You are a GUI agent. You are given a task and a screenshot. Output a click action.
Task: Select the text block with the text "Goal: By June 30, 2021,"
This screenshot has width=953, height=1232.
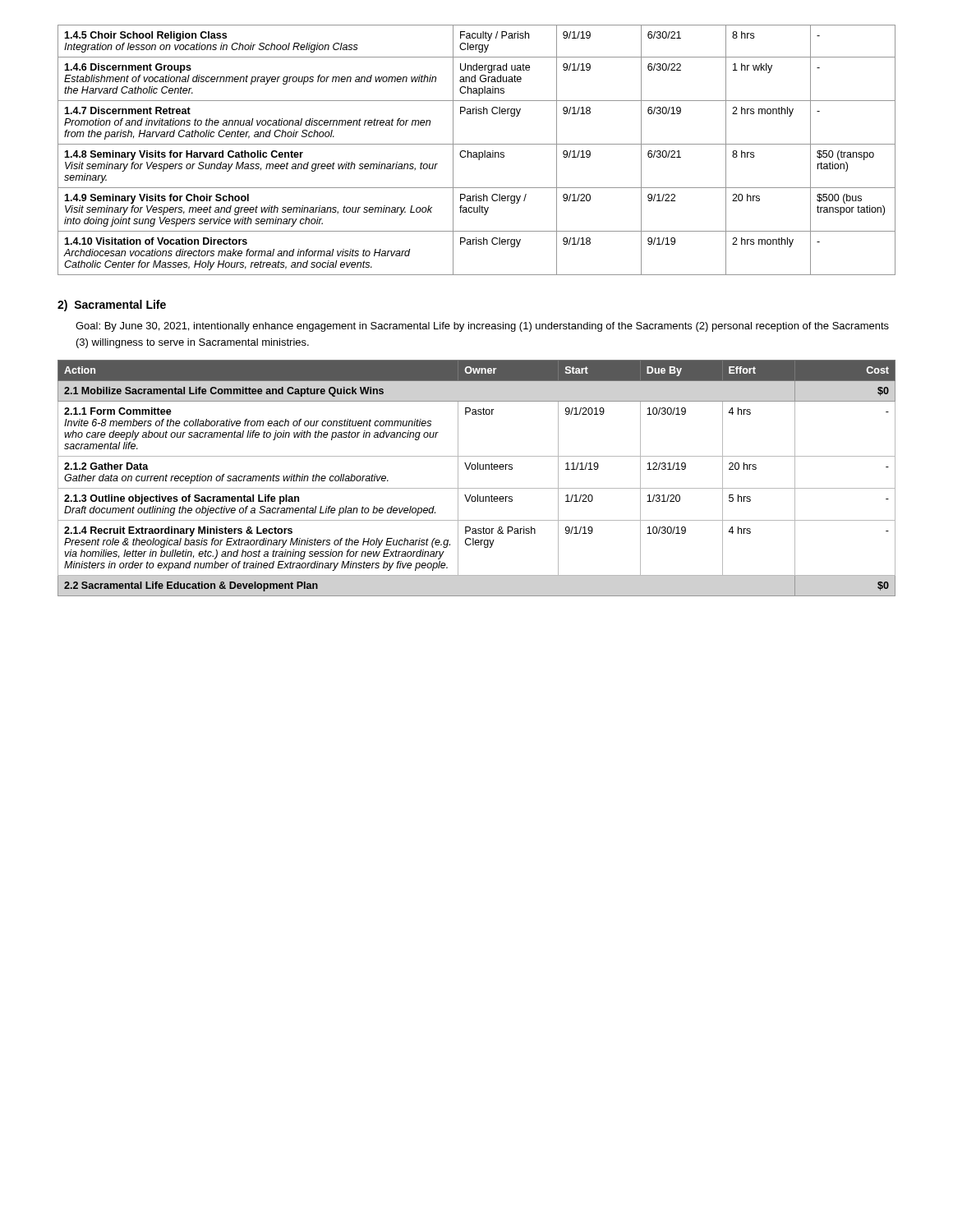pyautogui.click(x=482, y=334)
